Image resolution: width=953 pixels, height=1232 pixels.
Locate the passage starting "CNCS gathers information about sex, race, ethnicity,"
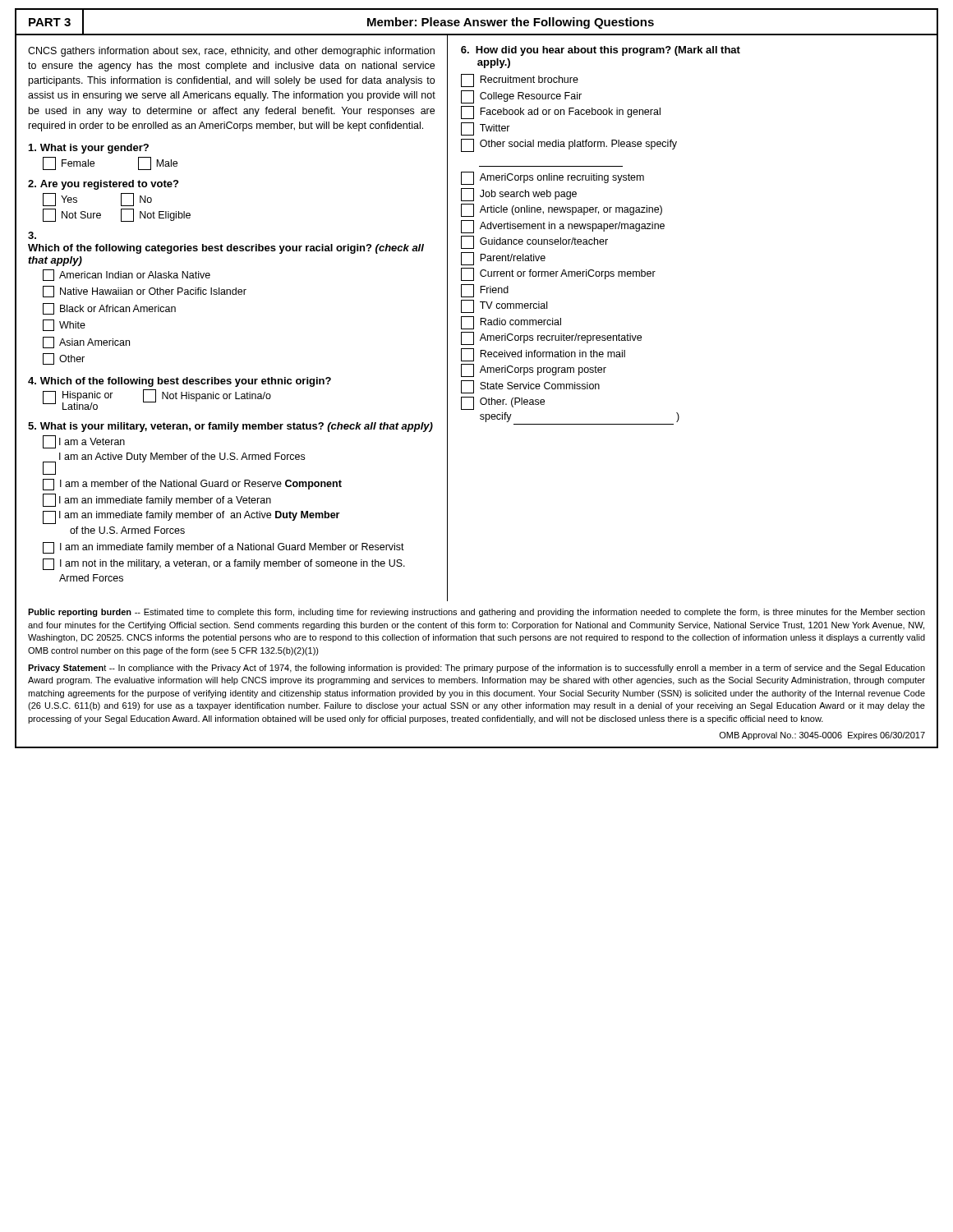coord(232,88)
